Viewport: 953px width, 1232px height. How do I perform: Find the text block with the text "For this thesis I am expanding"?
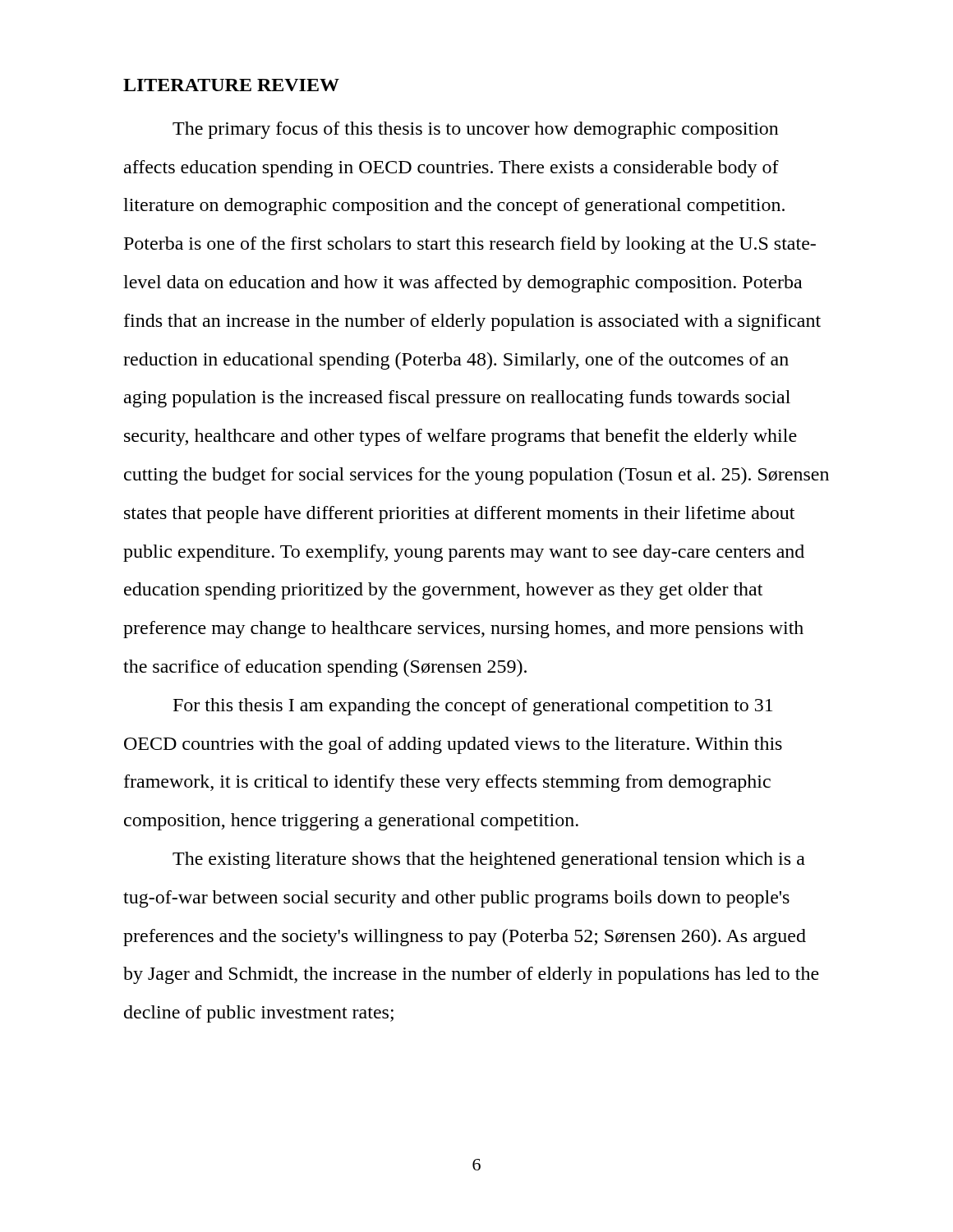[453, 762]
